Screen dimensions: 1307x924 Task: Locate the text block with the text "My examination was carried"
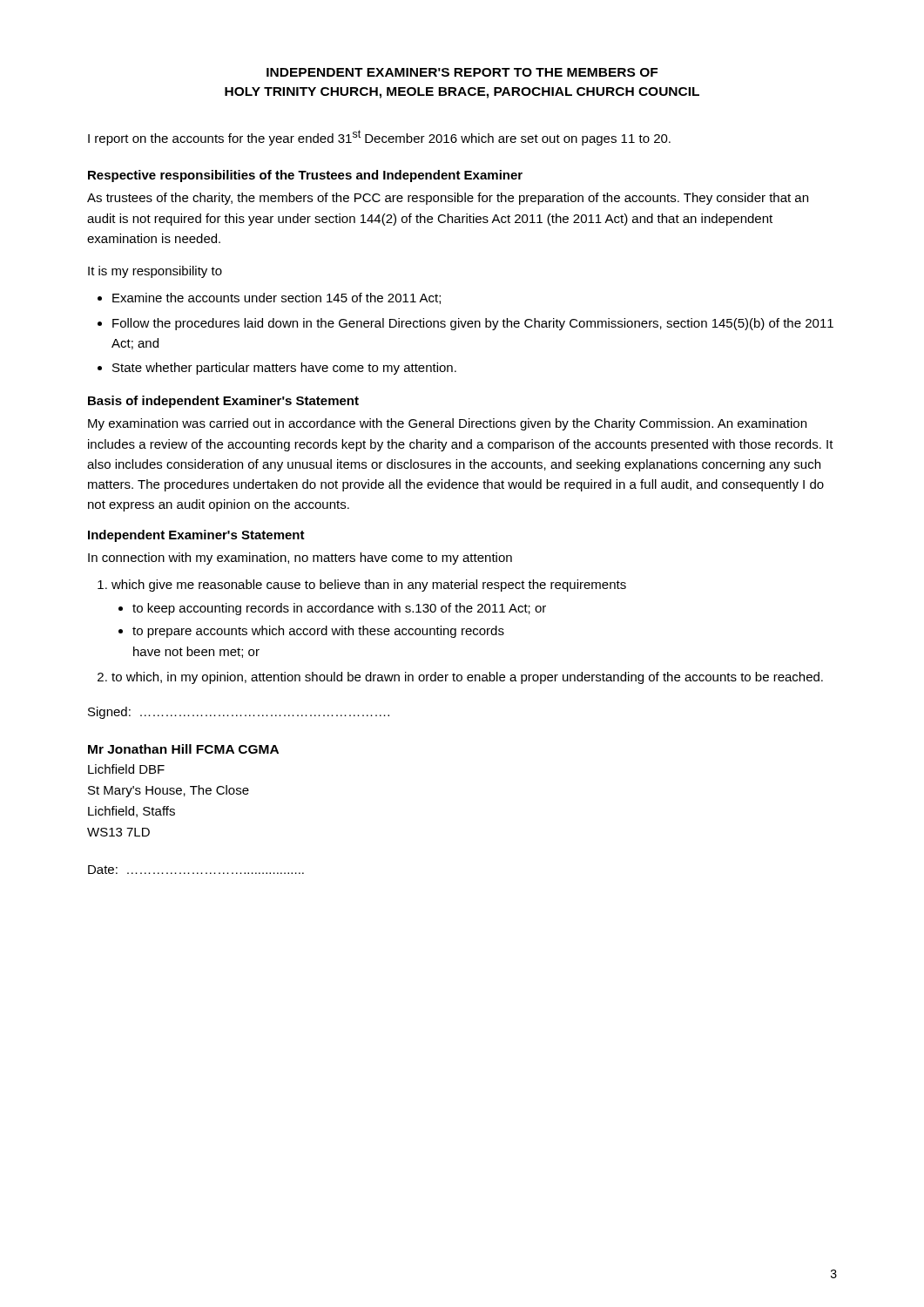click(x=460, y=464)
